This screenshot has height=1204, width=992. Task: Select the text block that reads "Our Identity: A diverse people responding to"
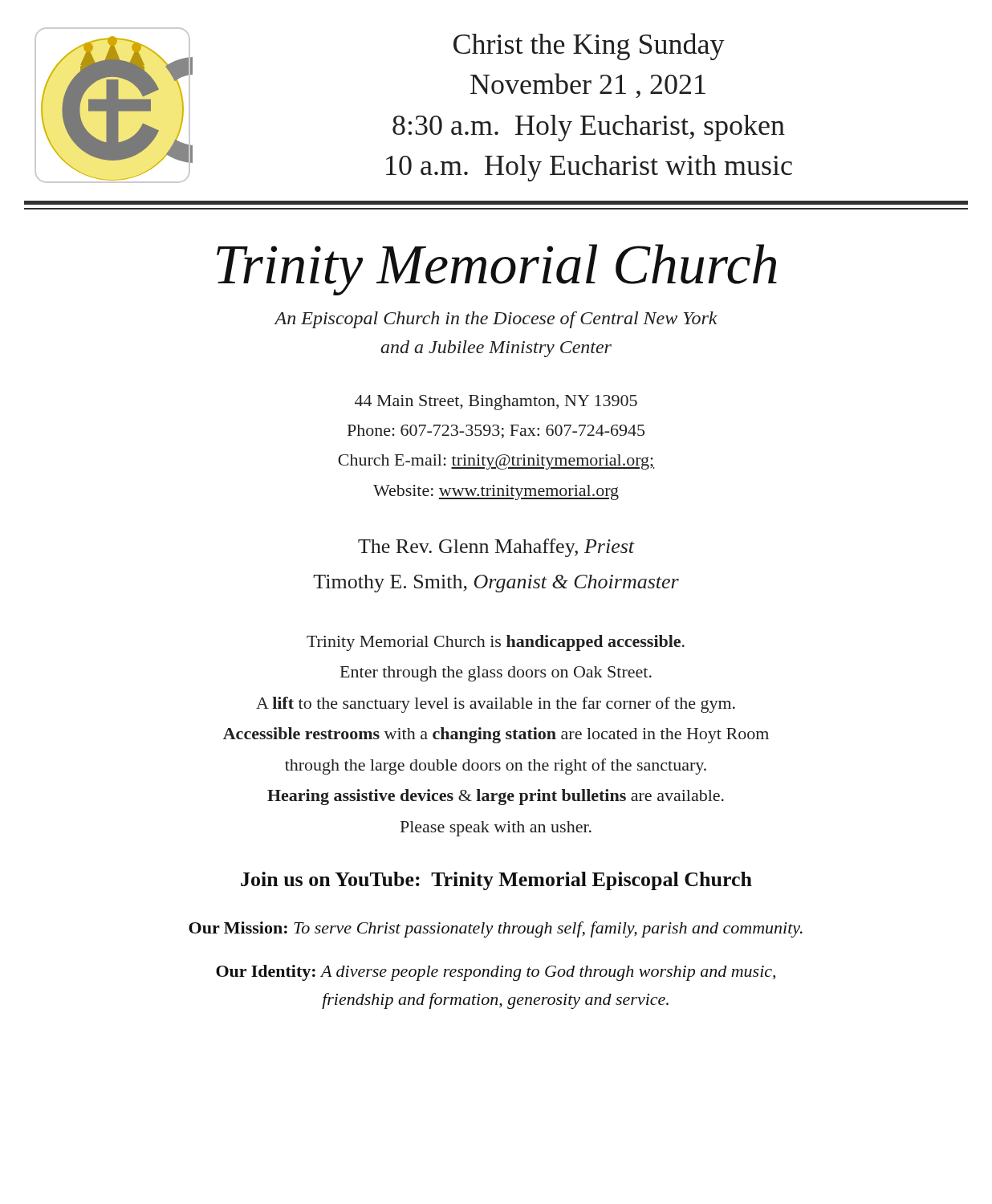(496, 985)
